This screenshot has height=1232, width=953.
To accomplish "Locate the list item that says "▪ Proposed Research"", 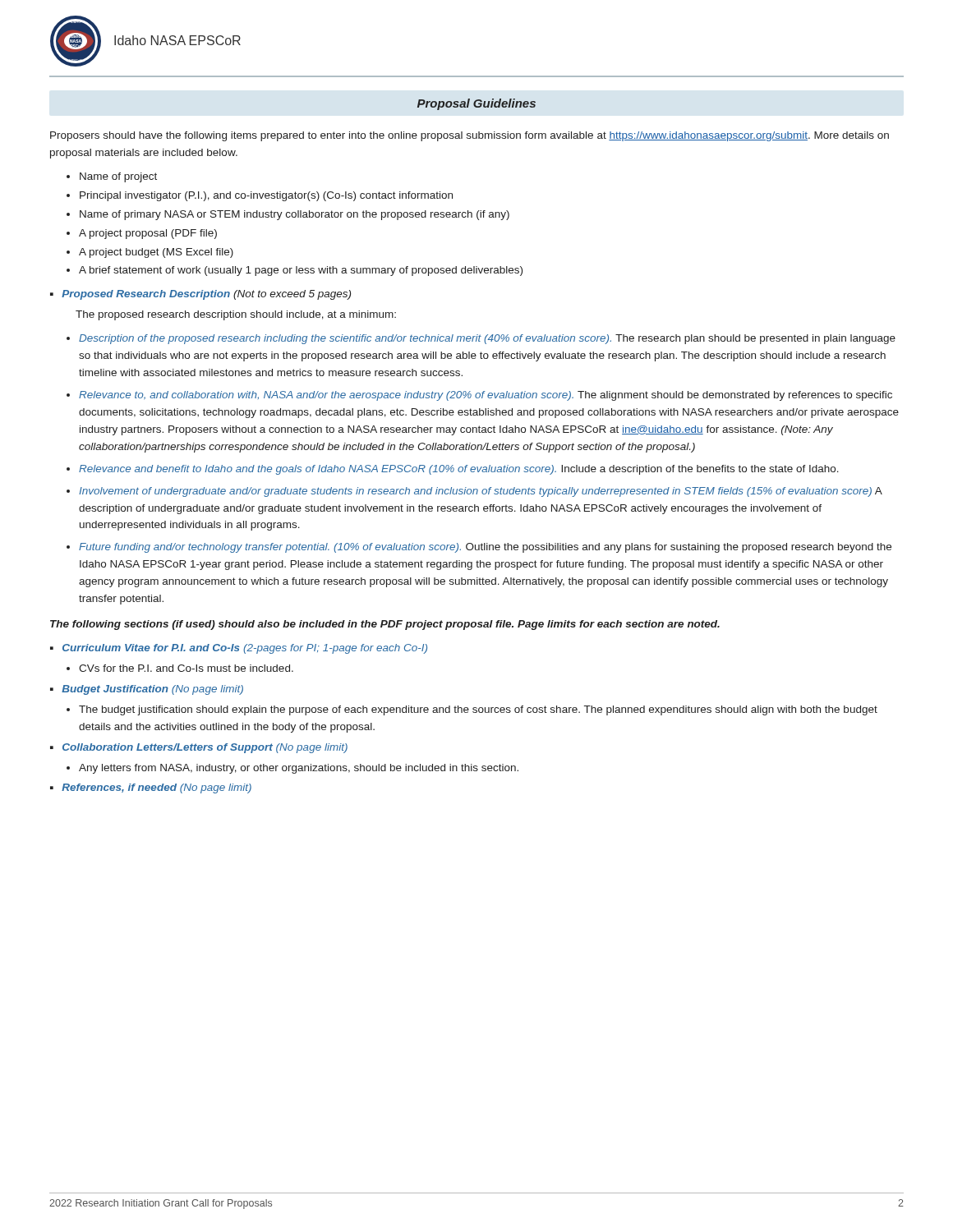I will [x=200, y=295].
